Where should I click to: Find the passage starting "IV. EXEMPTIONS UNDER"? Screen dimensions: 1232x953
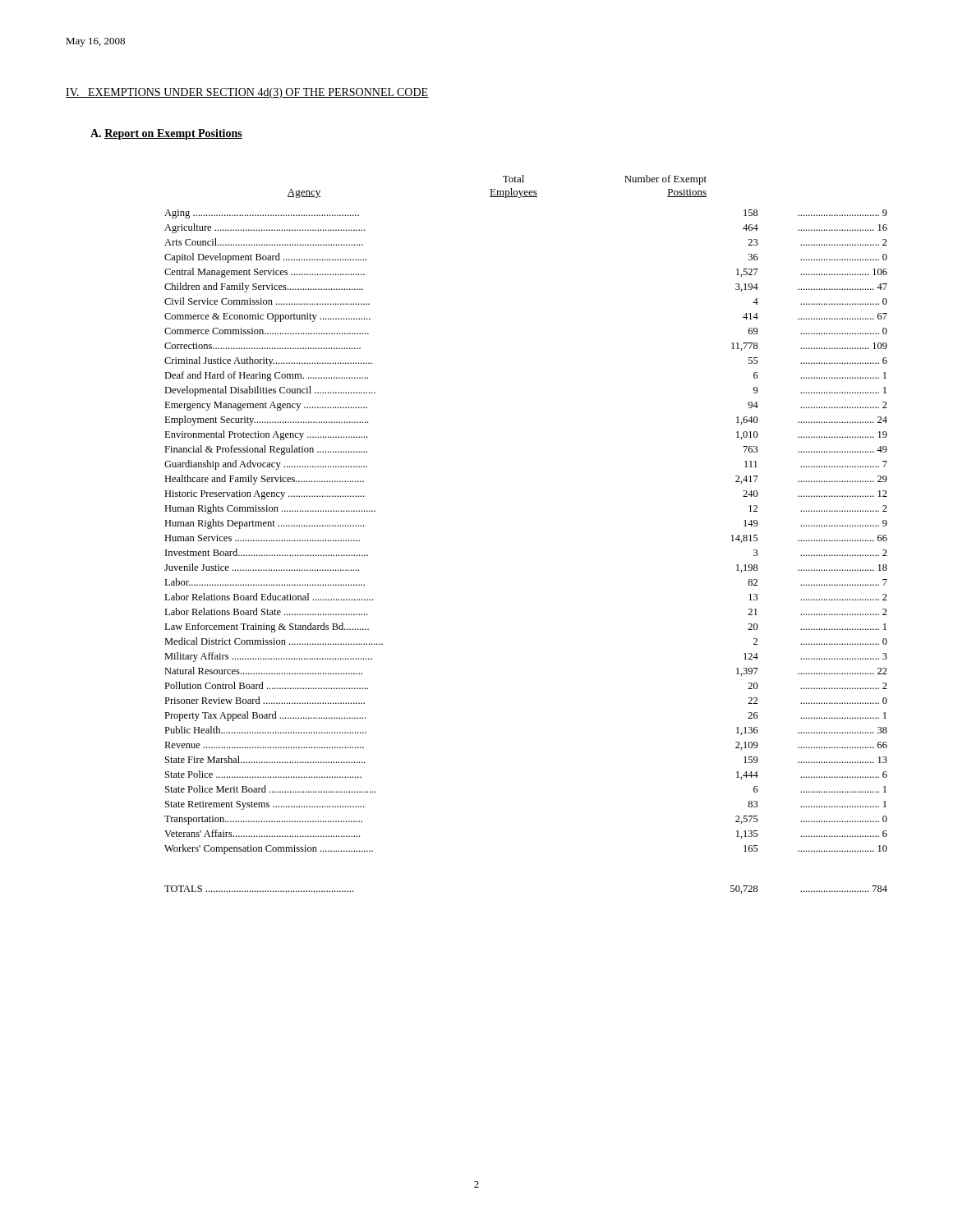point(247,92)
